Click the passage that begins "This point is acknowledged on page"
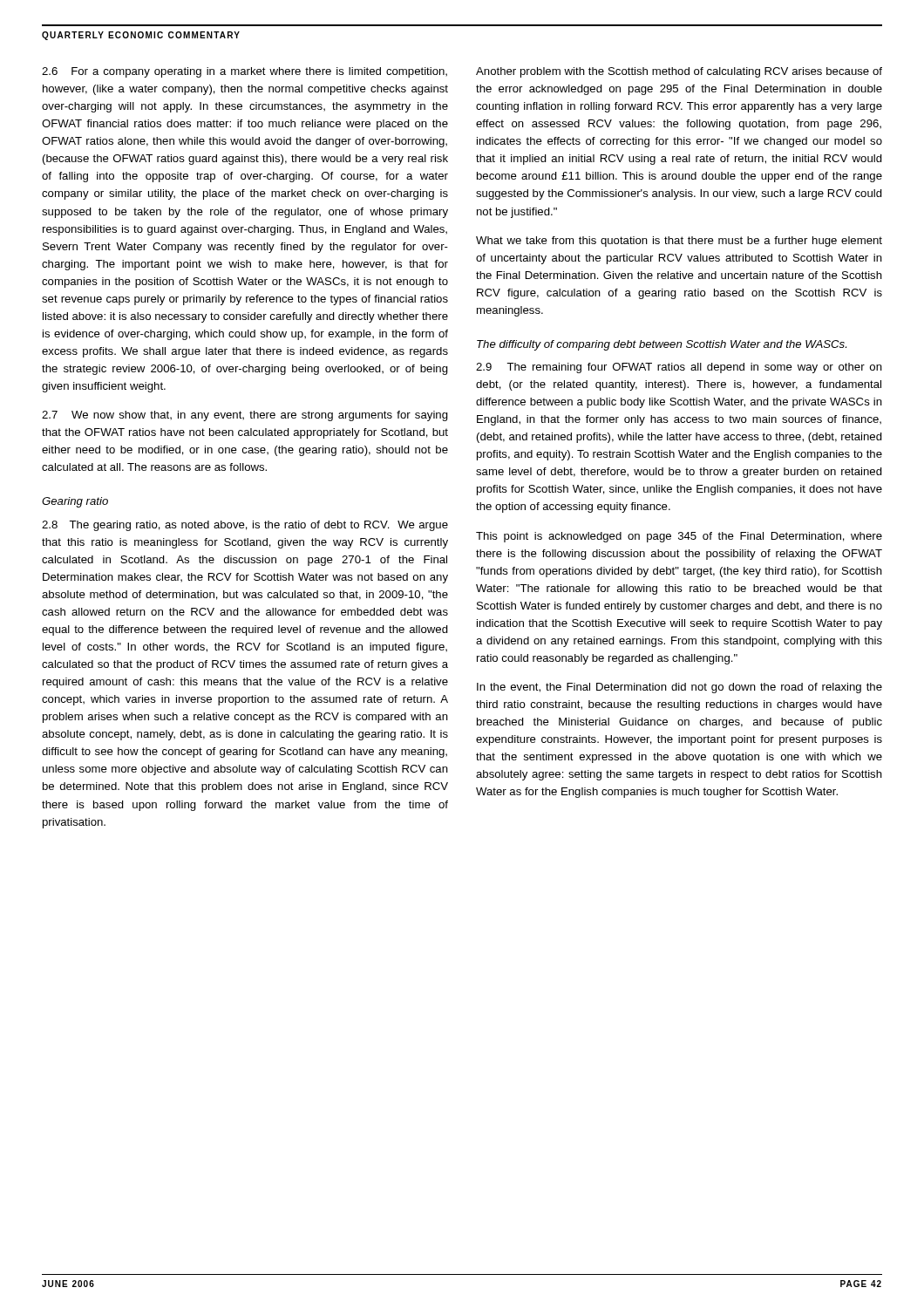This screenshot has height=1308, width=924. point(679,597)
